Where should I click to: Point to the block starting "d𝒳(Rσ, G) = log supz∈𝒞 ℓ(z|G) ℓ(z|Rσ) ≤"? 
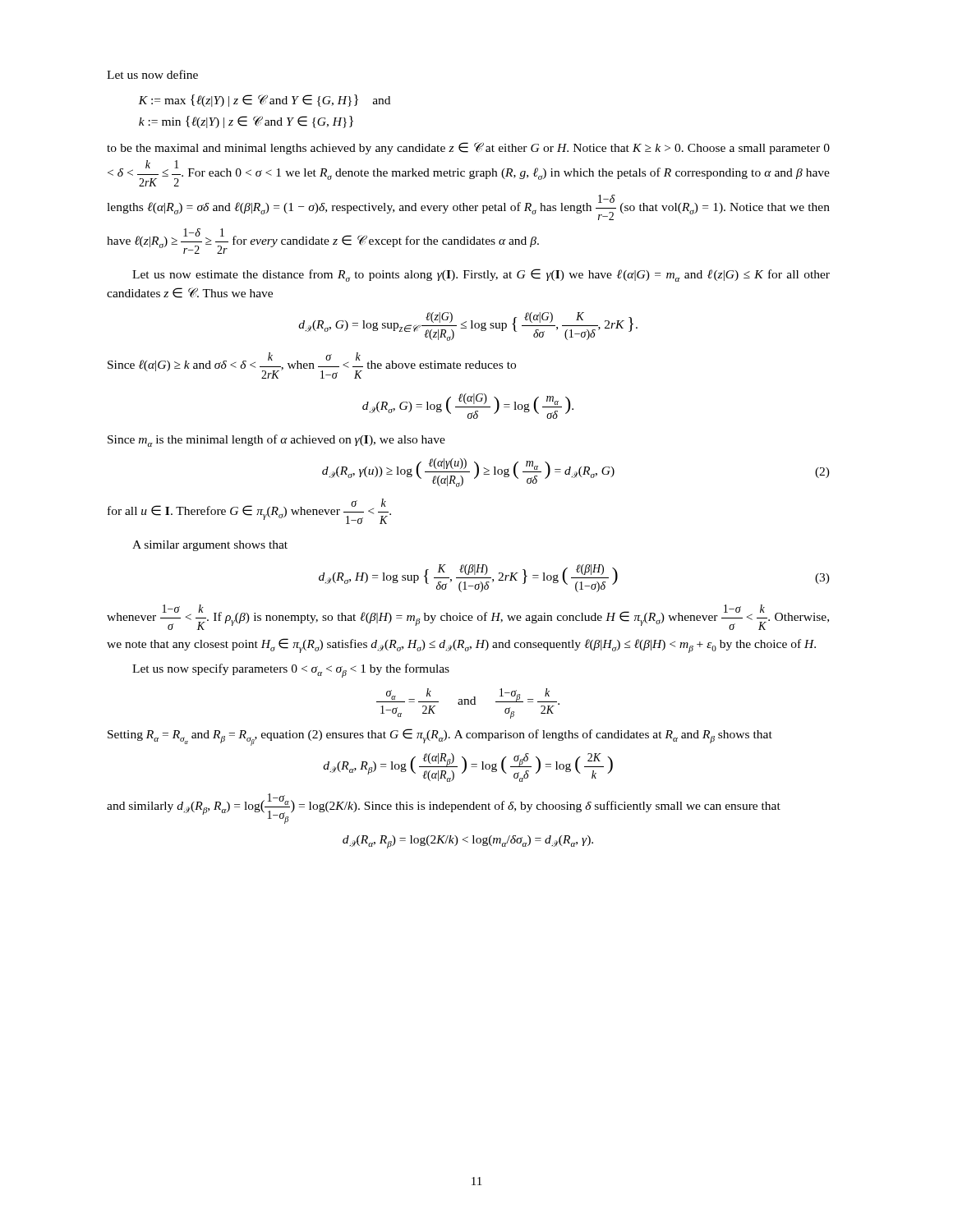point(468,326)
